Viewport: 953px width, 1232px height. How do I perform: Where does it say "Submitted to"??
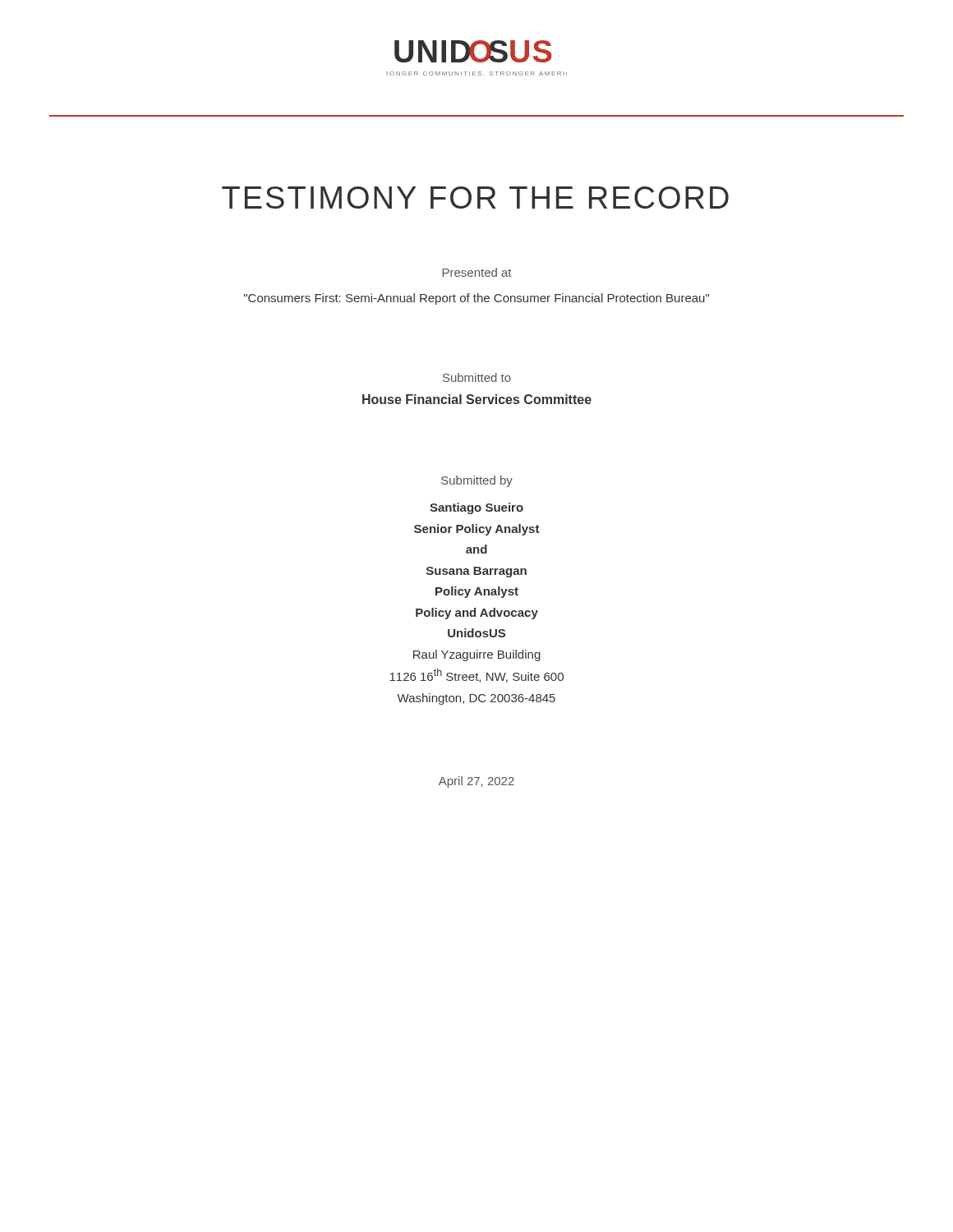pyautogui.click(x=476, y=377)
